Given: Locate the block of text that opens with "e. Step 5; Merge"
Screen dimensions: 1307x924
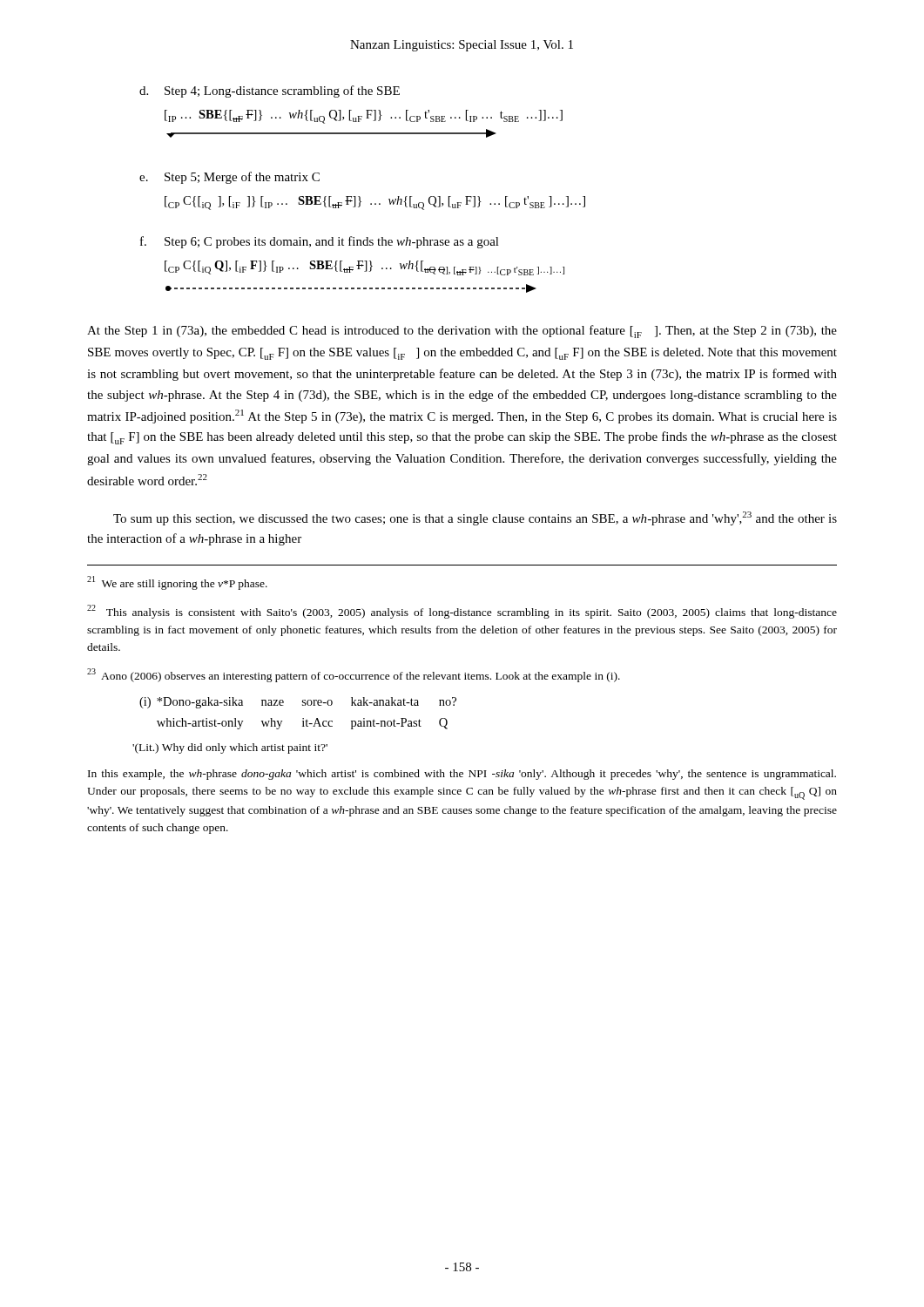Looking at the screenshot, I should [x=488, y=190].
